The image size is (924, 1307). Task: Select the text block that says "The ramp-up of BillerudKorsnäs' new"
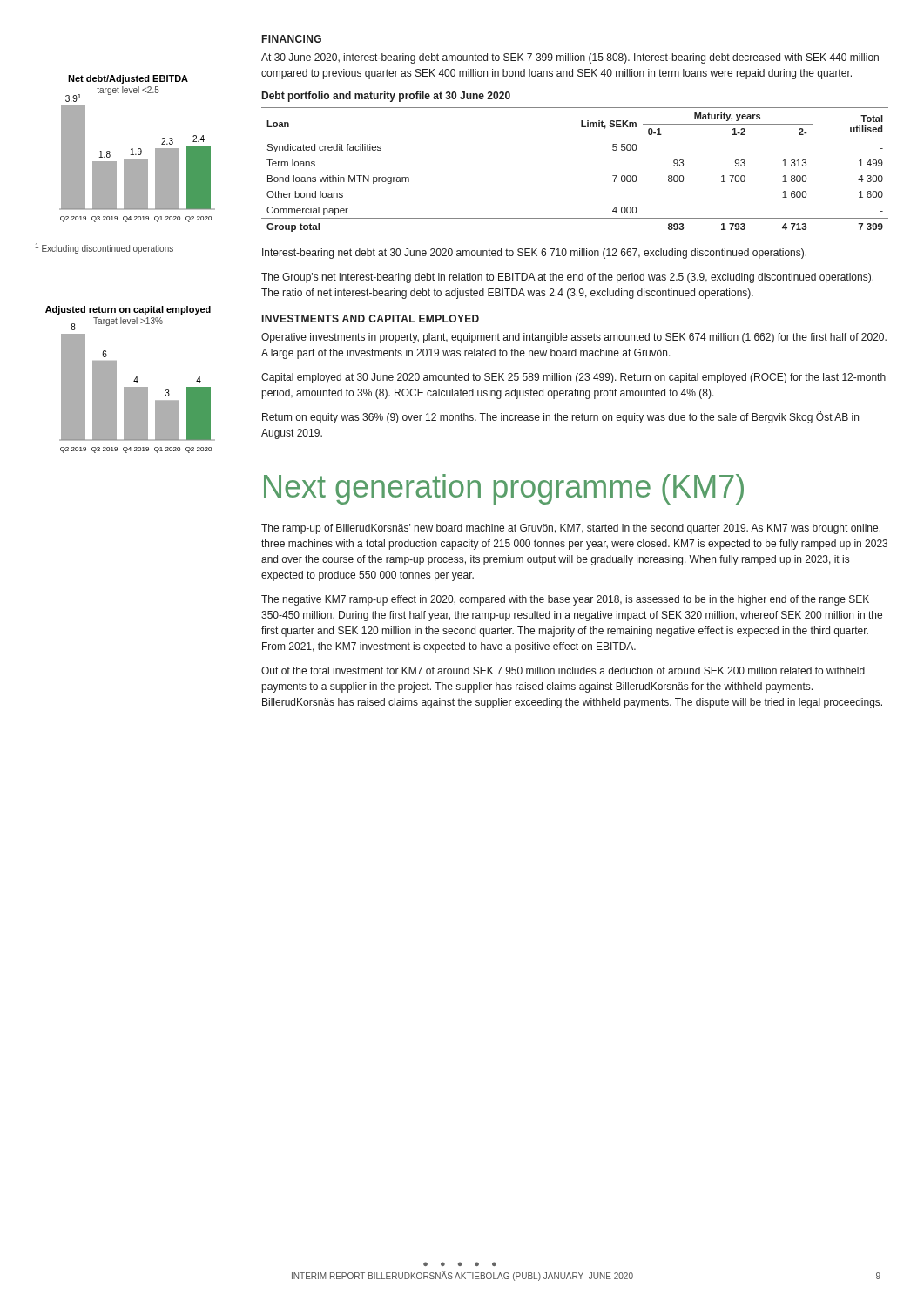click(x=575, y=552)
